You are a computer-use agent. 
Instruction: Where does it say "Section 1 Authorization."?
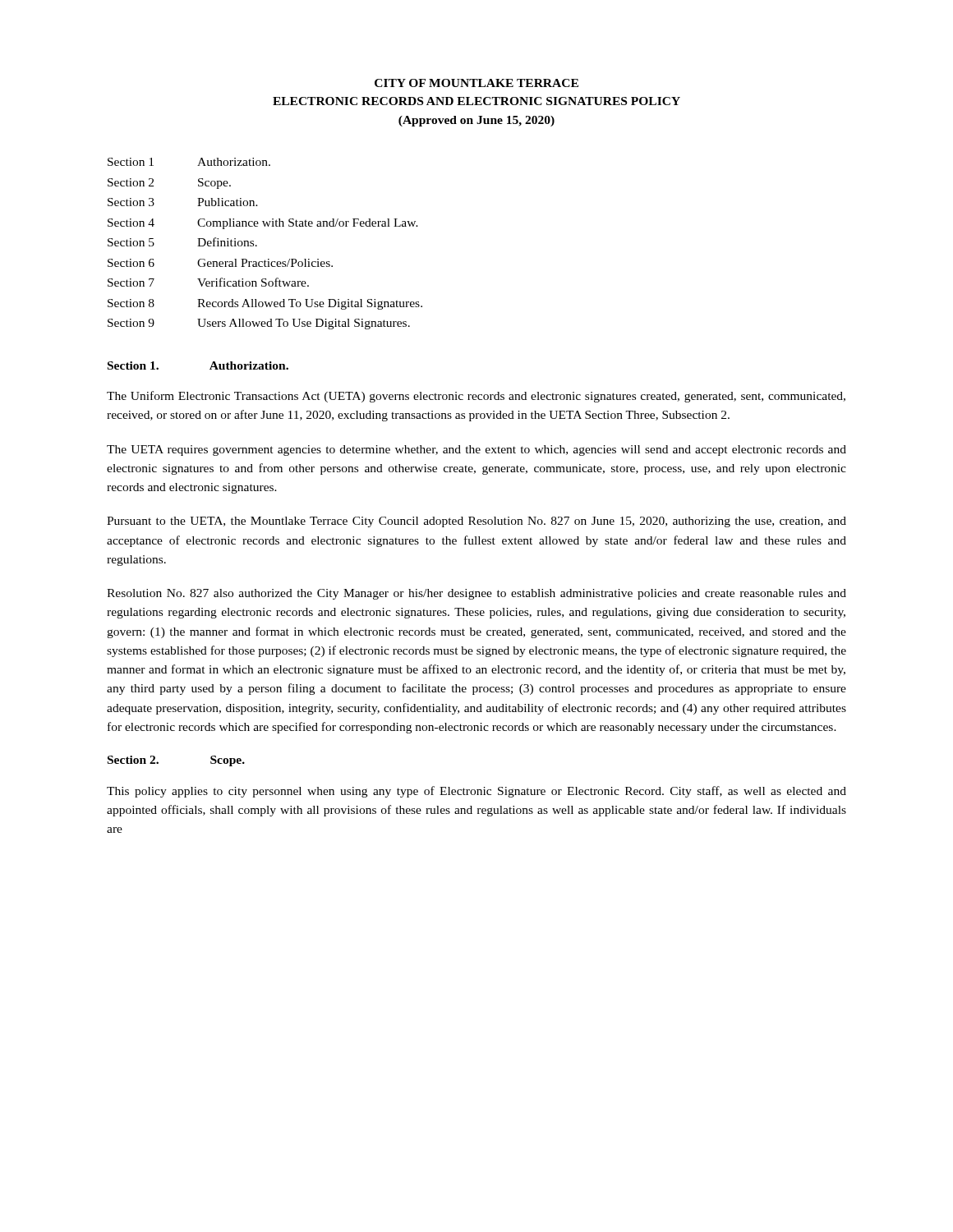tap(265, 162)
